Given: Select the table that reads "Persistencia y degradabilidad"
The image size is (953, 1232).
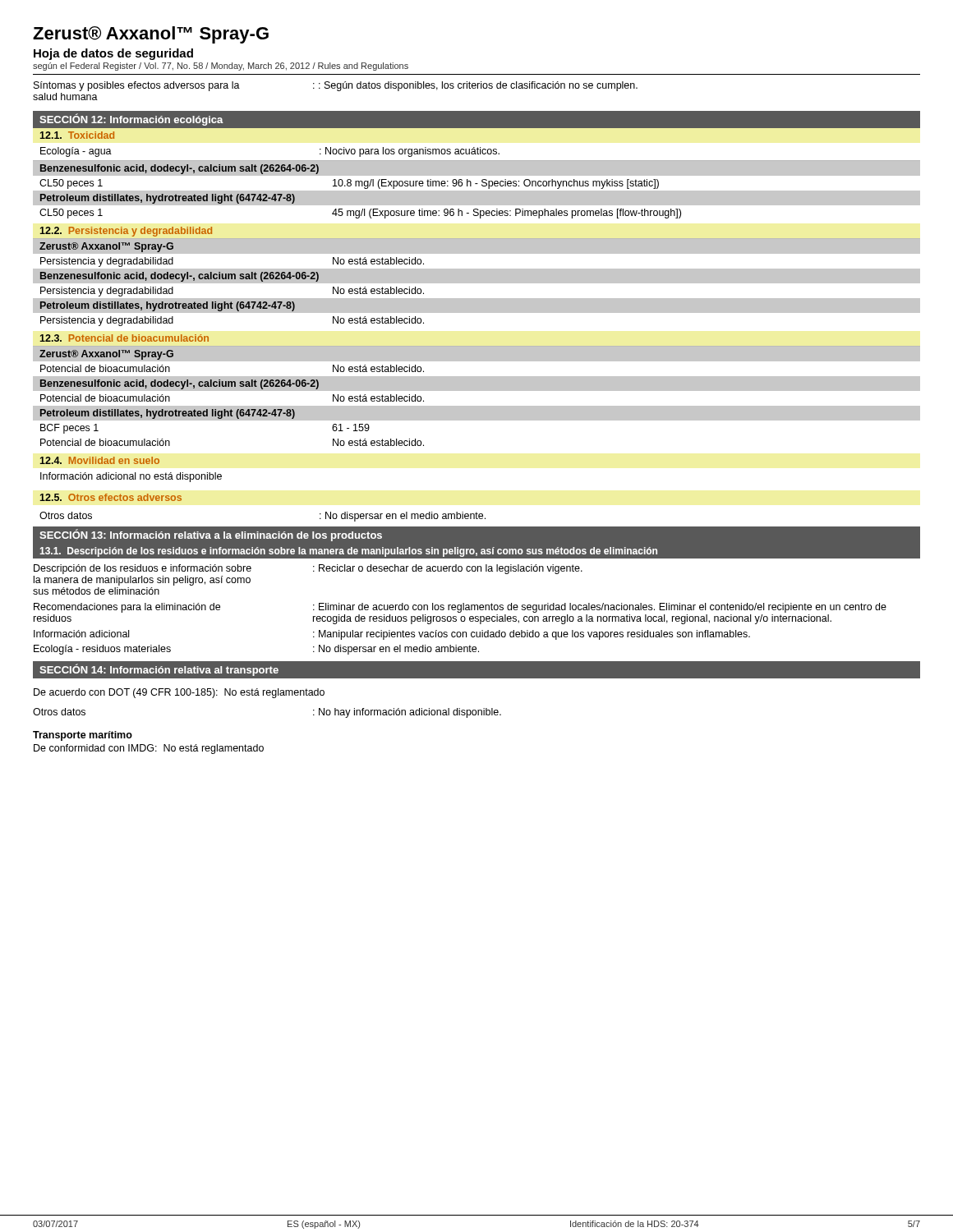Looking at the screenshot, I should [x=476, y=283].
